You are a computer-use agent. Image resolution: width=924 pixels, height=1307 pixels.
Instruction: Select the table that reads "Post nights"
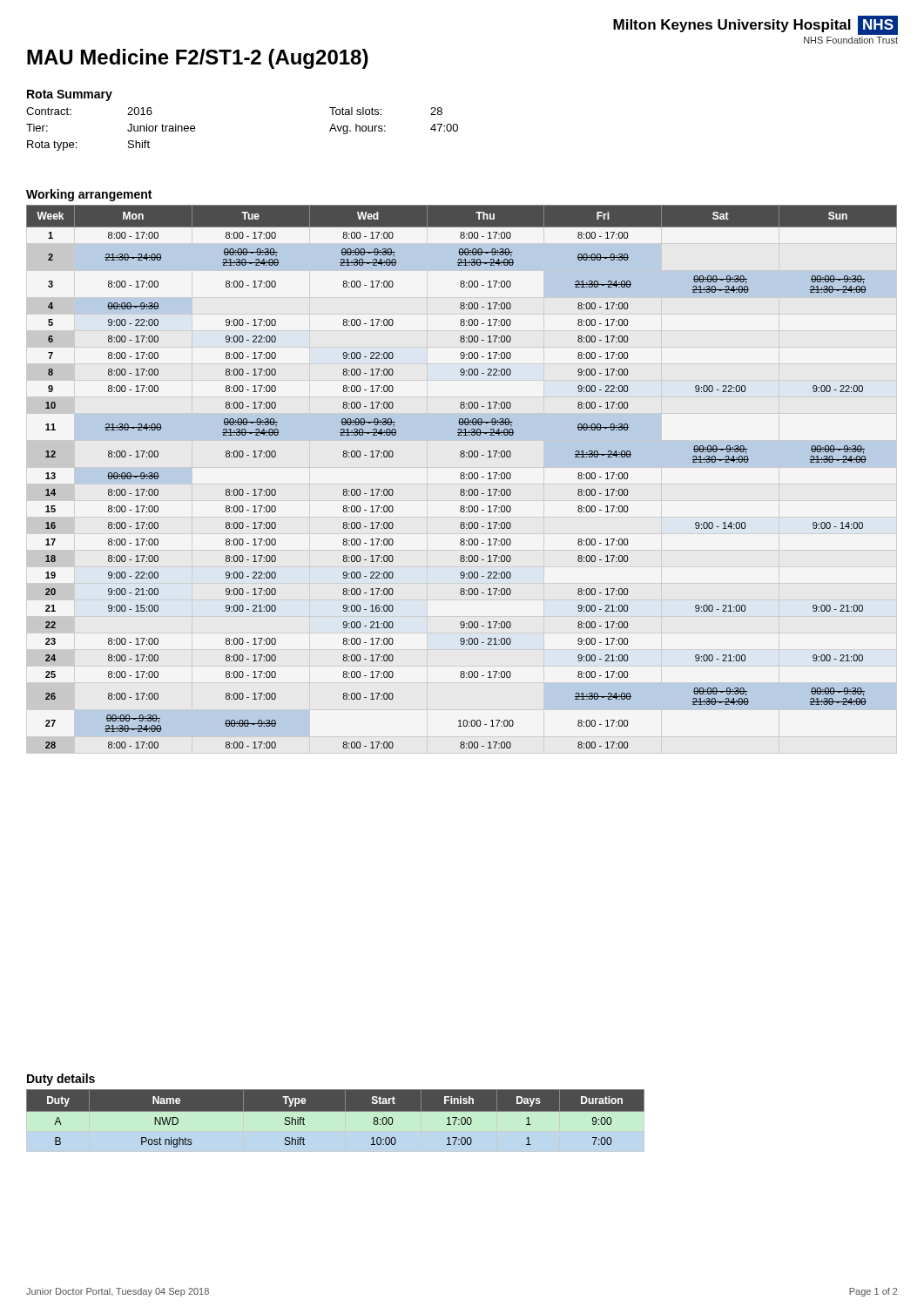(x=335, y=1120)
